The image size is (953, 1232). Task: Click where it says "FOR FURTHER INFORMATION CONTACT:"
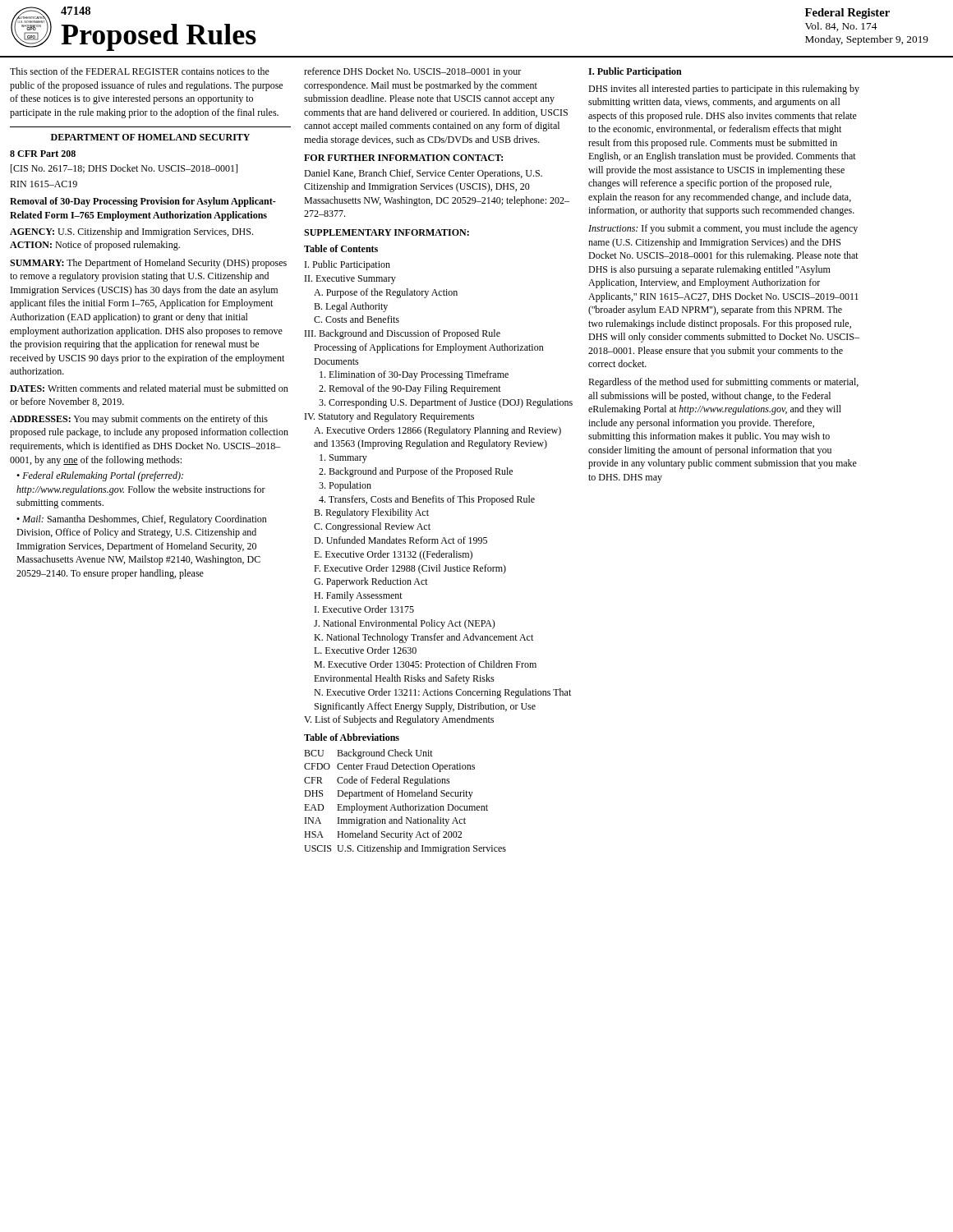pos(404,158)
